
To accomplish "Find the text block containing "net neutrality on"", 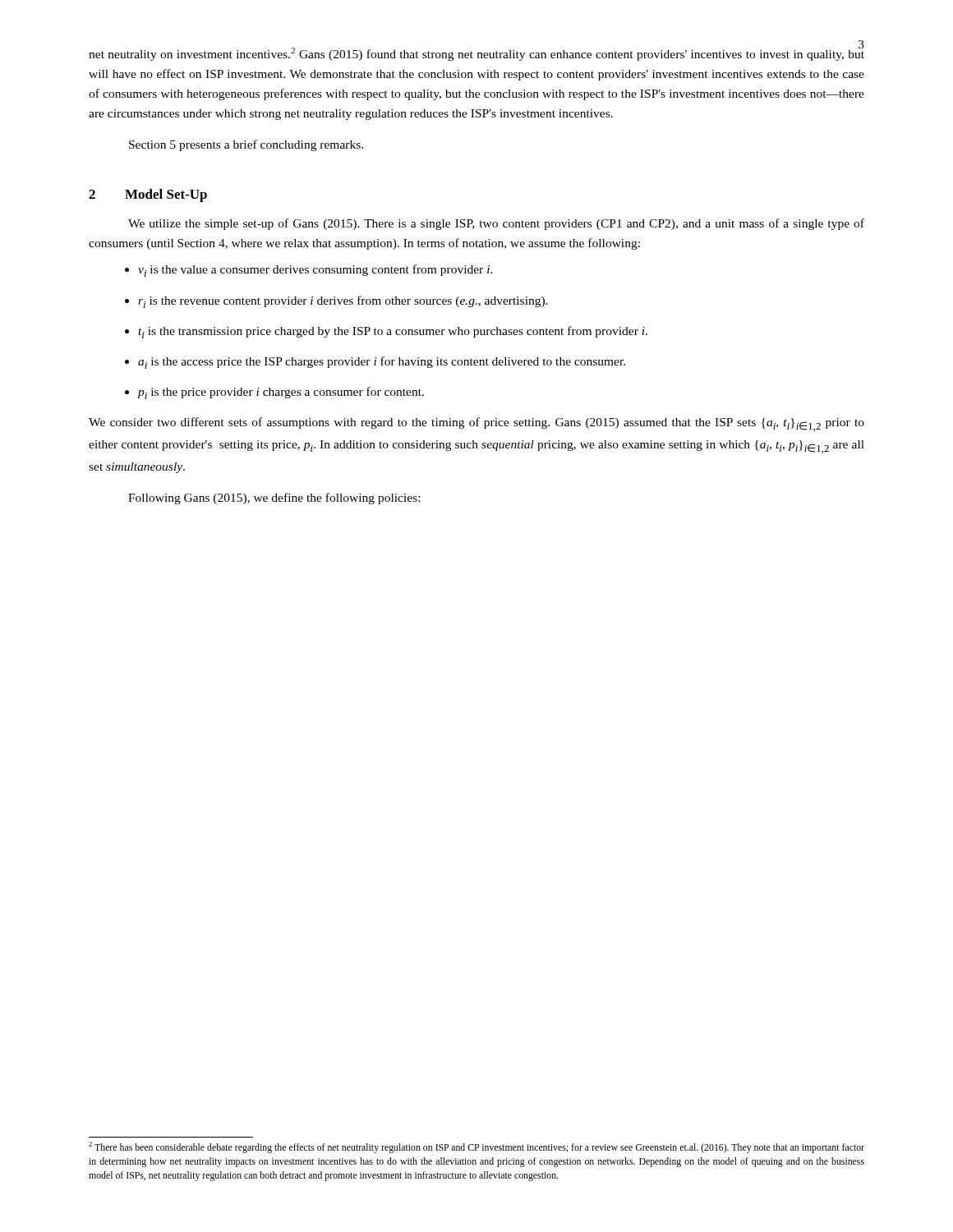I will pos(476,84).
